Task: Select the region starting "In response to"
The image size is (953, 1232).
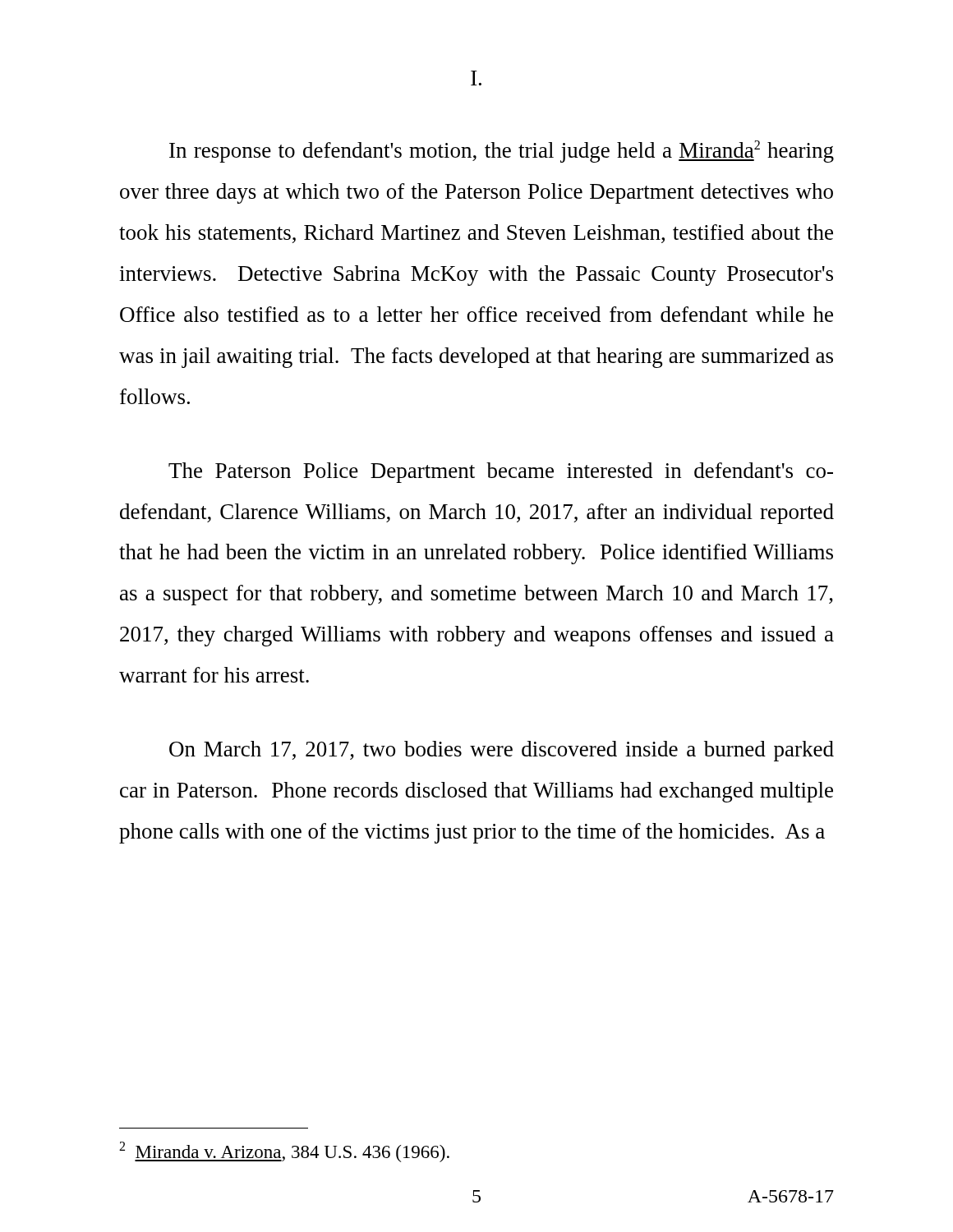Action: (x=476, y=273)
